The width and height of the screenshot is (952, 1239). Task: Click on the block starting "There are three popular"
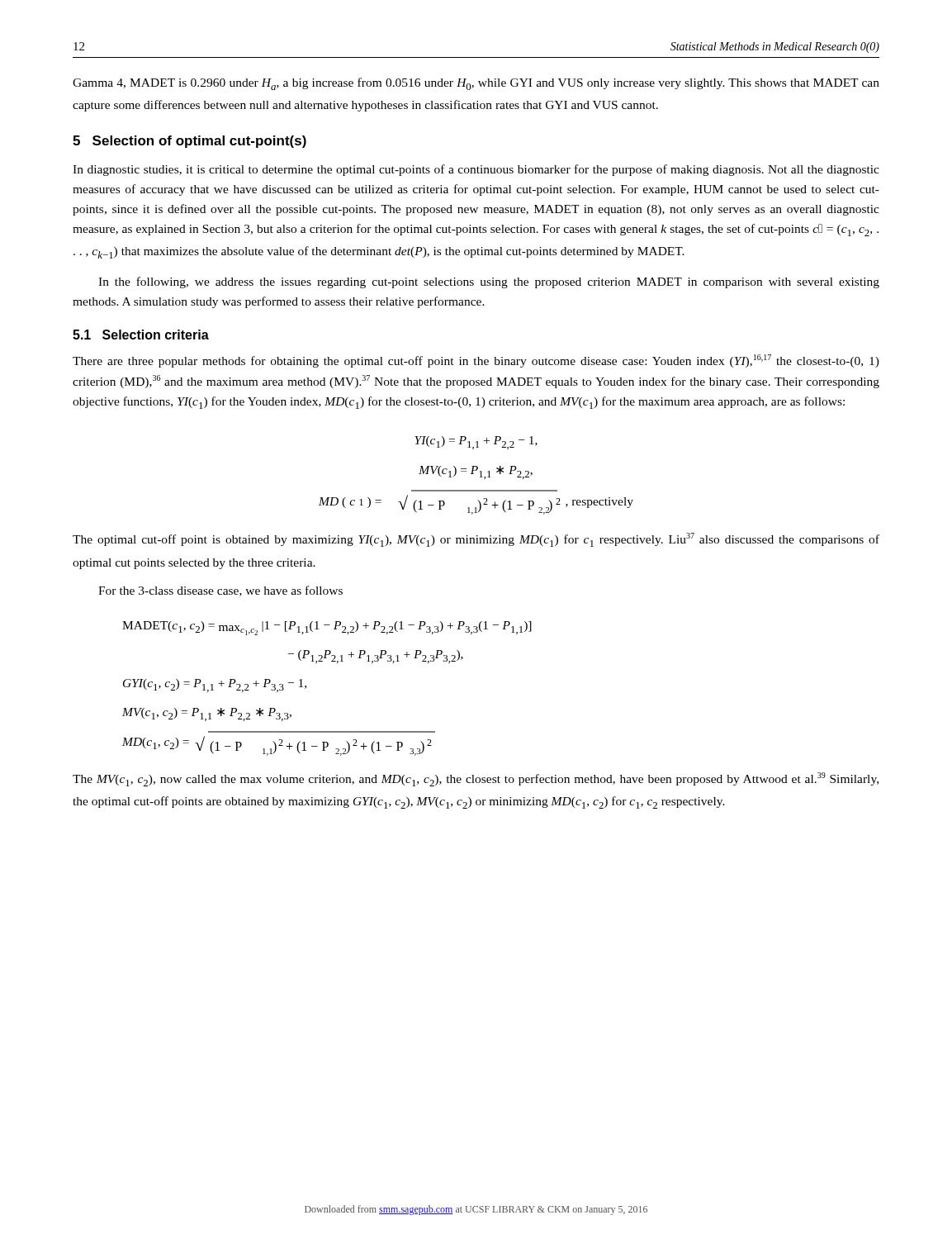(476, 383)
